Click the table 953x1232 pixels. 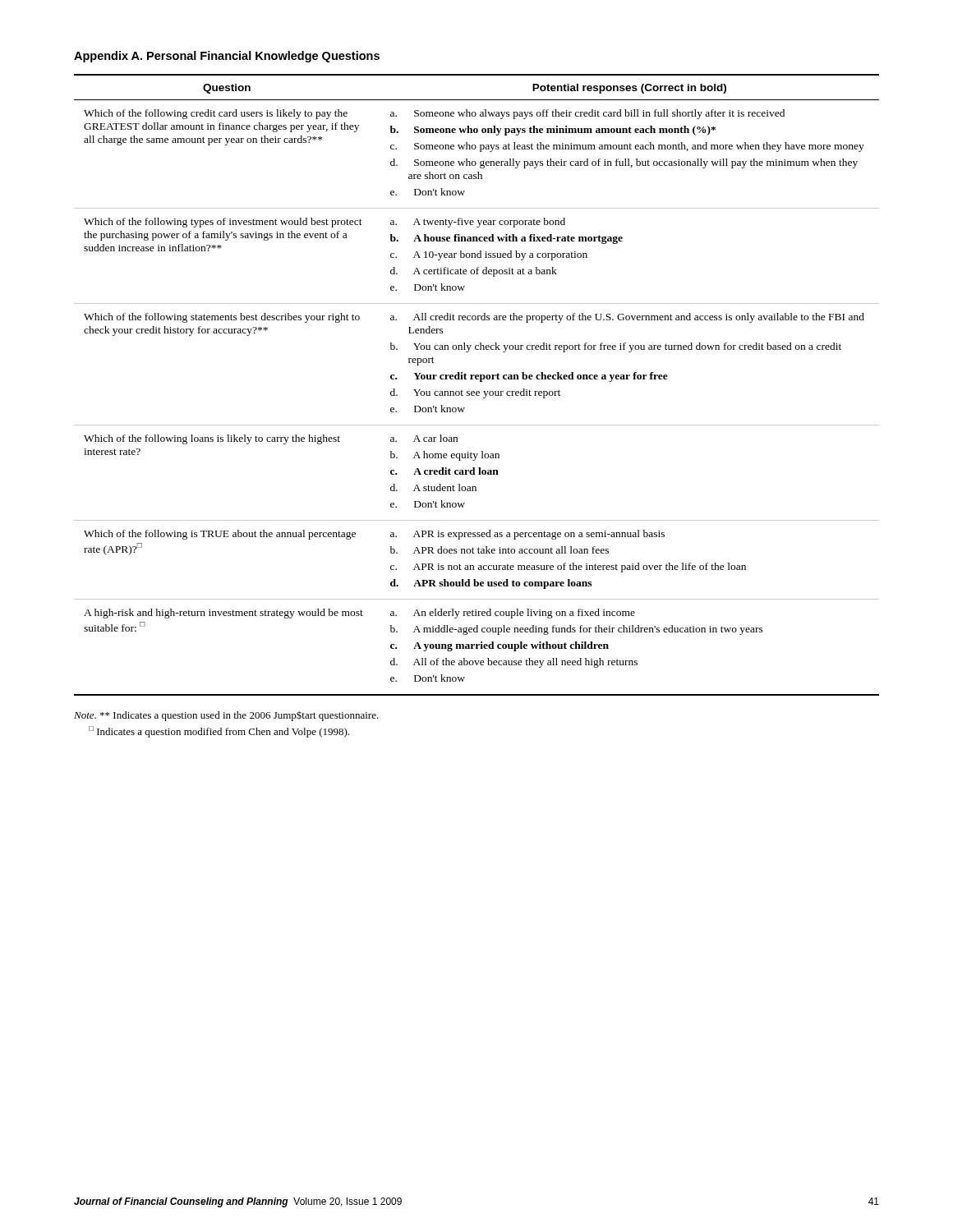[476, 385]
